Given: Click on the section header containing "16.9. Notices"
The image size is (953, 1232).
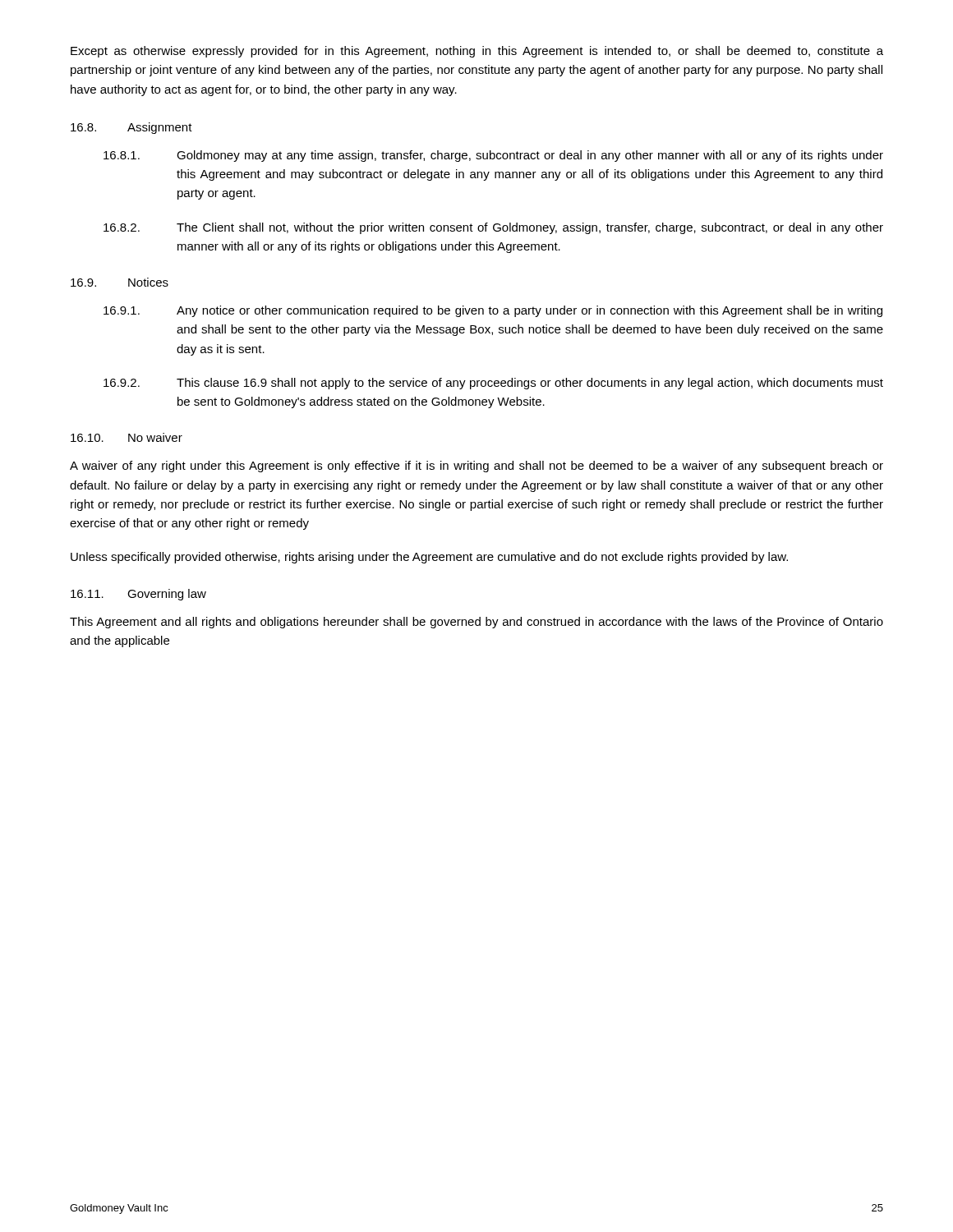Looking at the screenshot, I should tap(119, 282).
